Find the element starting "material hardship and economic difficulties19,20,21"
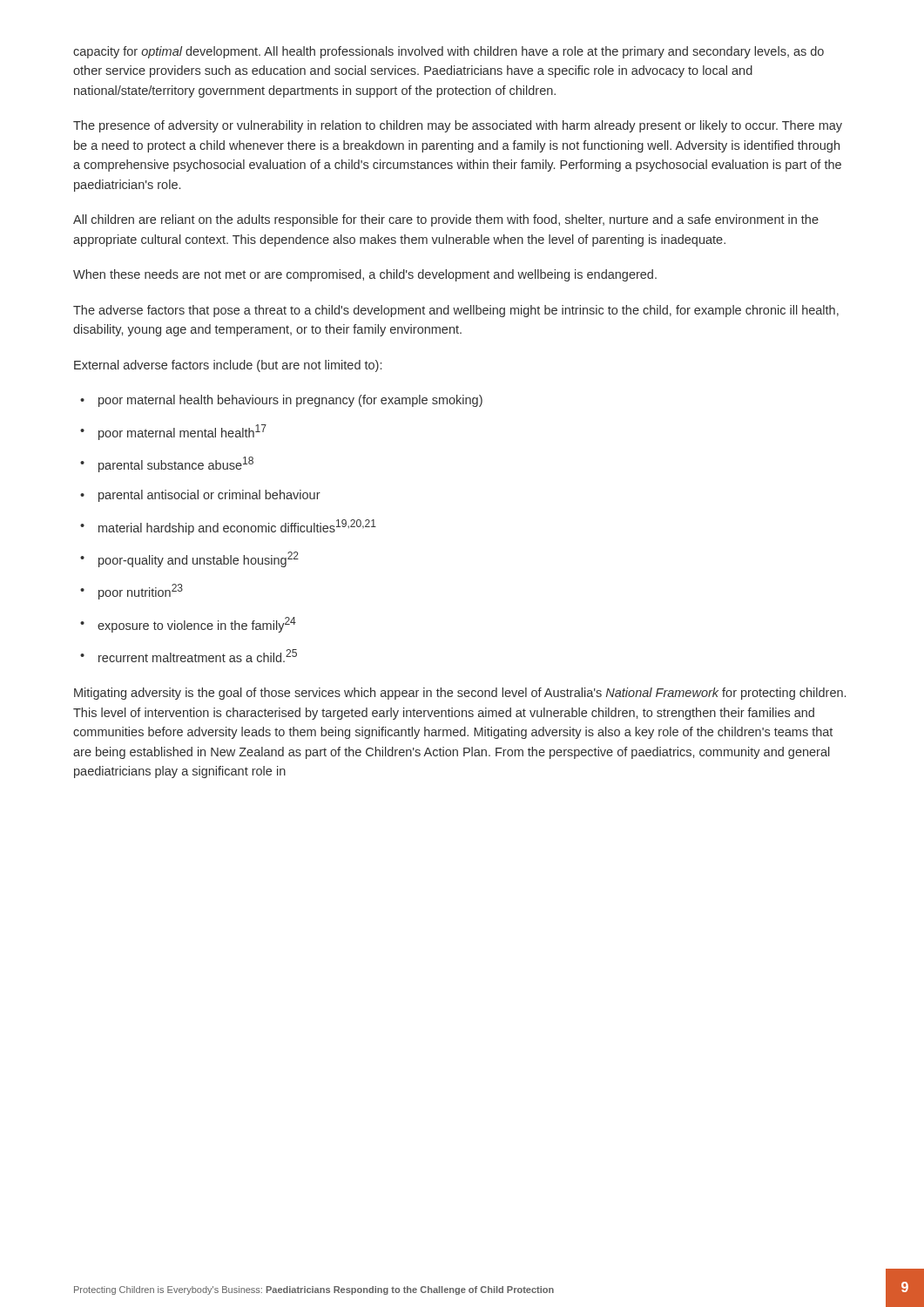 click(237, 526)
